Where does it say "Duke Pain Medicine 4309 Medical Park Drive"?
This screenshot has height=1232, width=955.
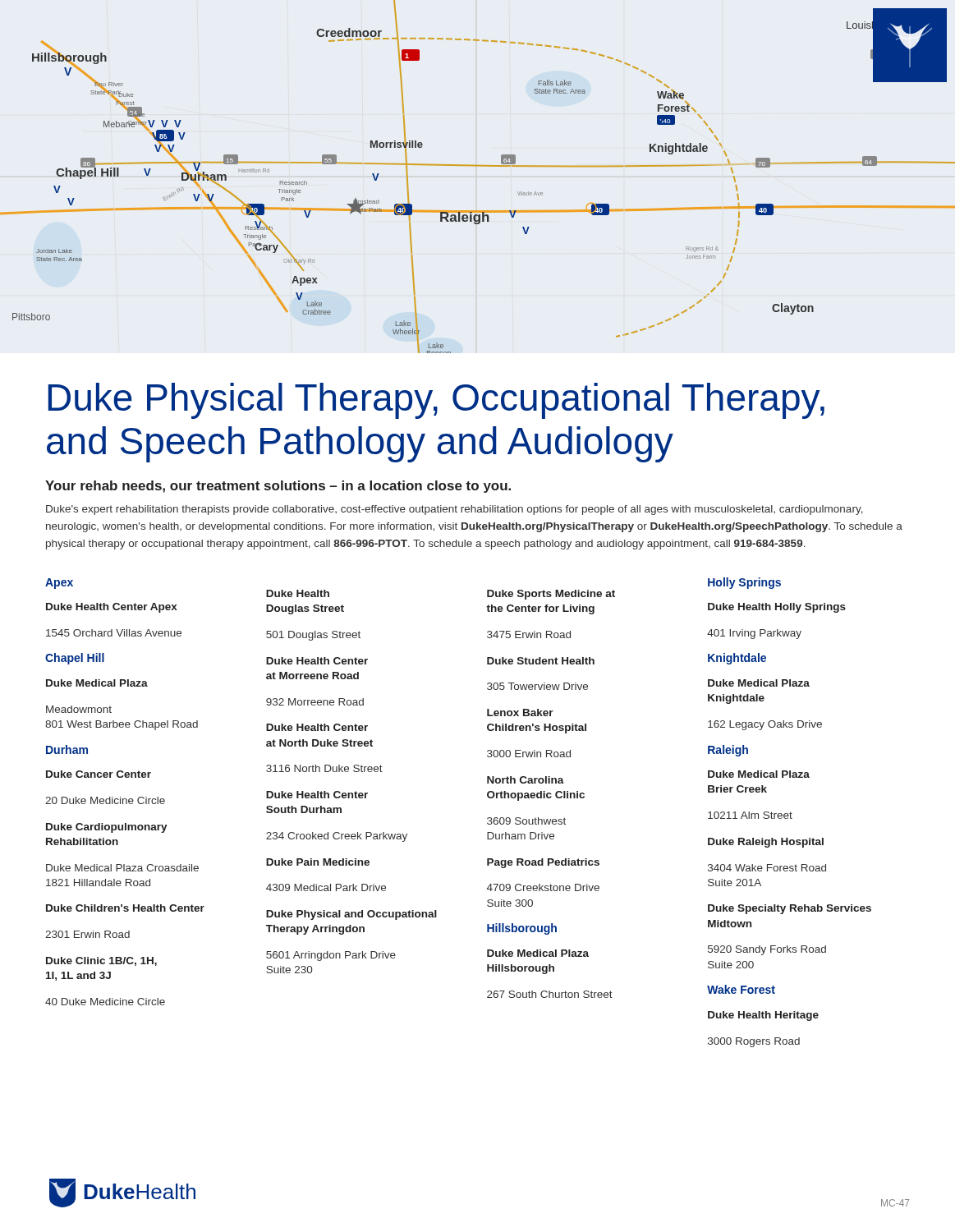[x=367, y=875]
